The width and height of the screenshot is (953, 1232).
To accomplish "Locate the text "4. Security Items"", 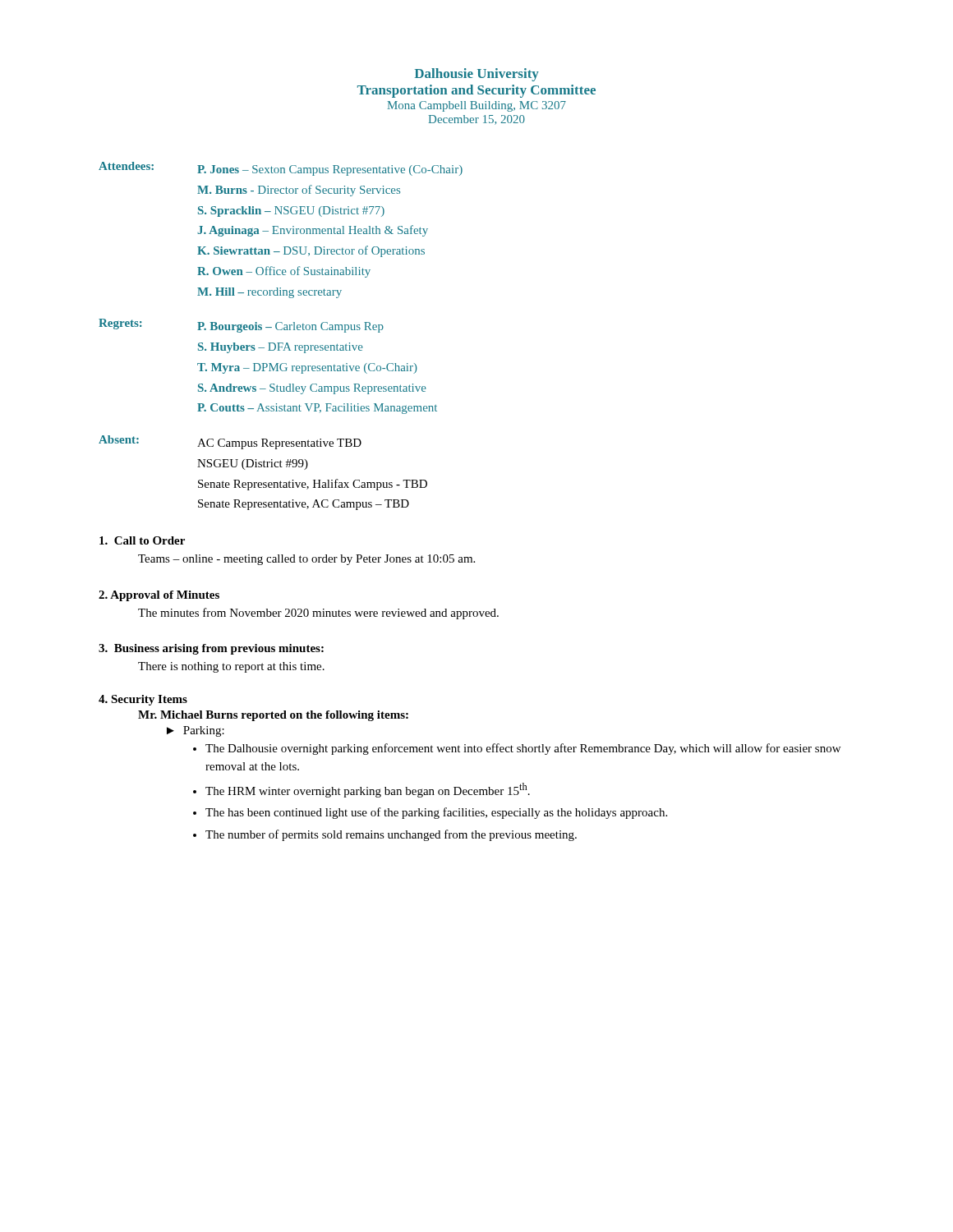I will (143, 699).
